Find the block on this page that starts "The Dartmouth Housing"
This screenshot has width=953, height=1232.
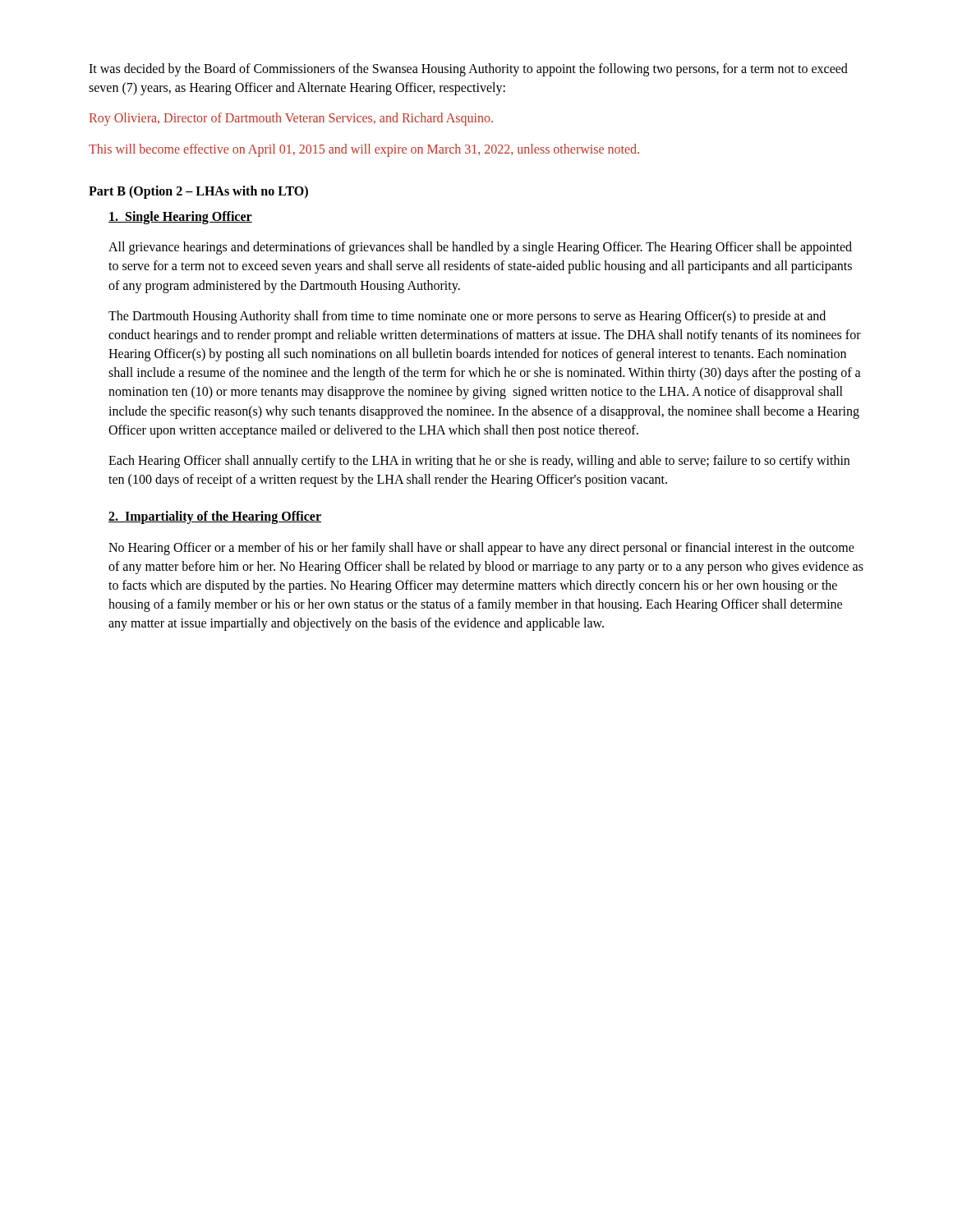click(485, 373)
